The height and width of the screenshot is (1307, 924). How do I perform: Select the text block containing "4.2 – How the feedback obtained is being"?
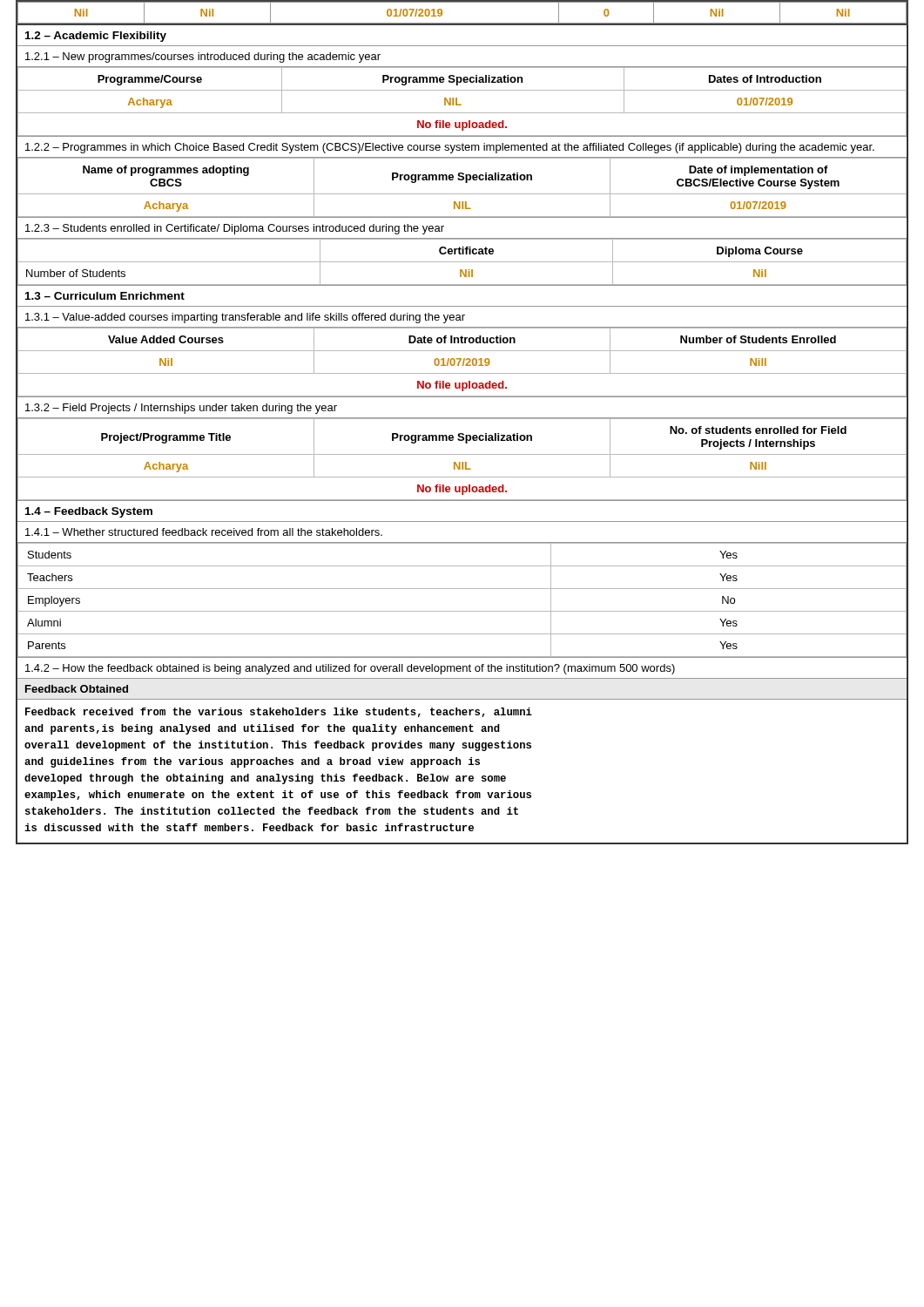[350, 668]
